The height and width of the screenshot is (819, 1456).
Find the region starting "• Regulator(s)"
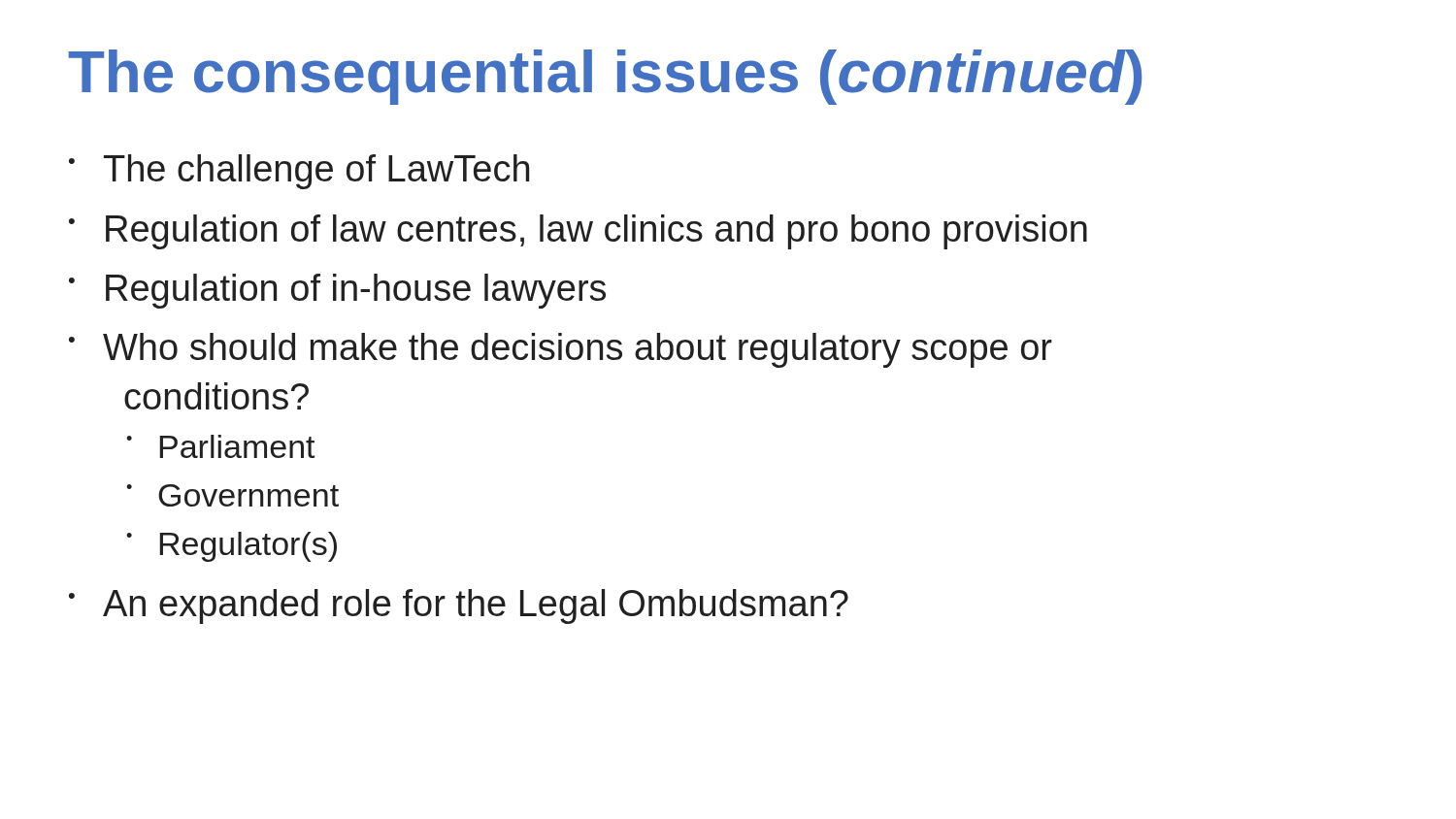tap(233, 544)
